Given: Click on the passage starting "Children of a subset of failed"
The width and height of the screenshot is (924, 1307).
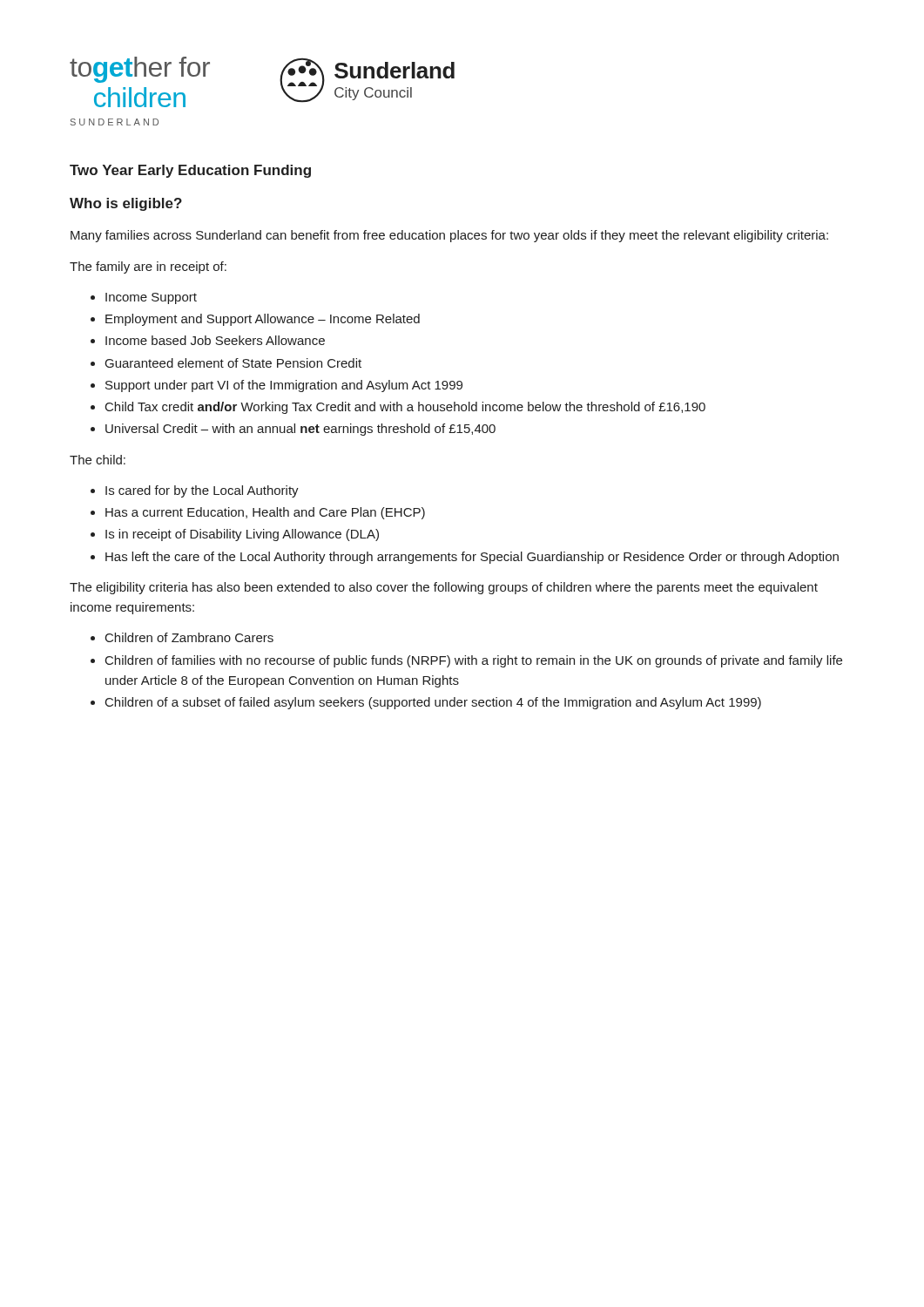Looking at the screenshot, I should (x=433, y=702).
